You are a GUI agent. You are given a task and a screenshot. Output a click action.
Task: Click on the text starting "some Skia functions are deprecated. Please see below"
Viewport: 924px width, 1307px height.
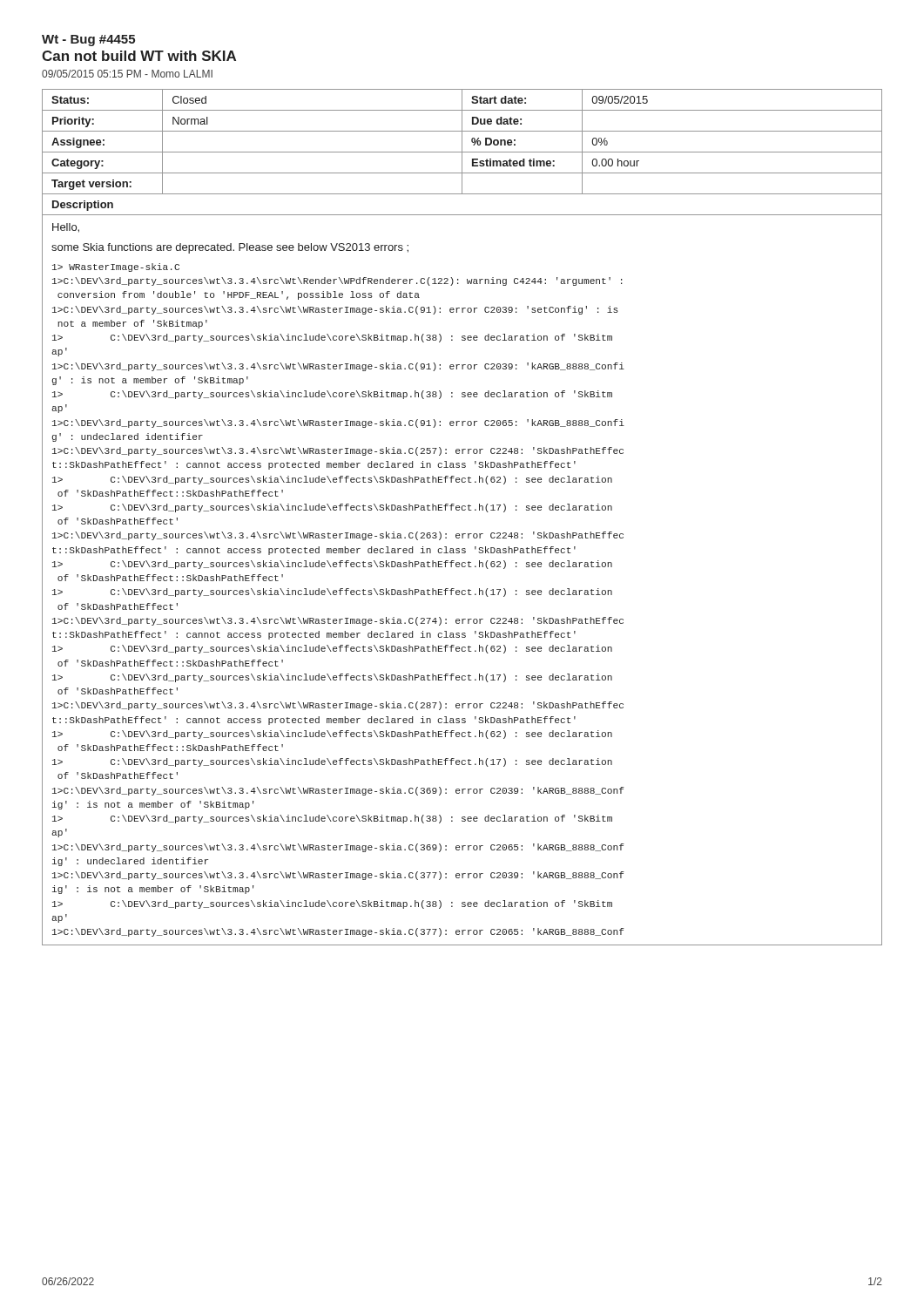tap(230, 247)
